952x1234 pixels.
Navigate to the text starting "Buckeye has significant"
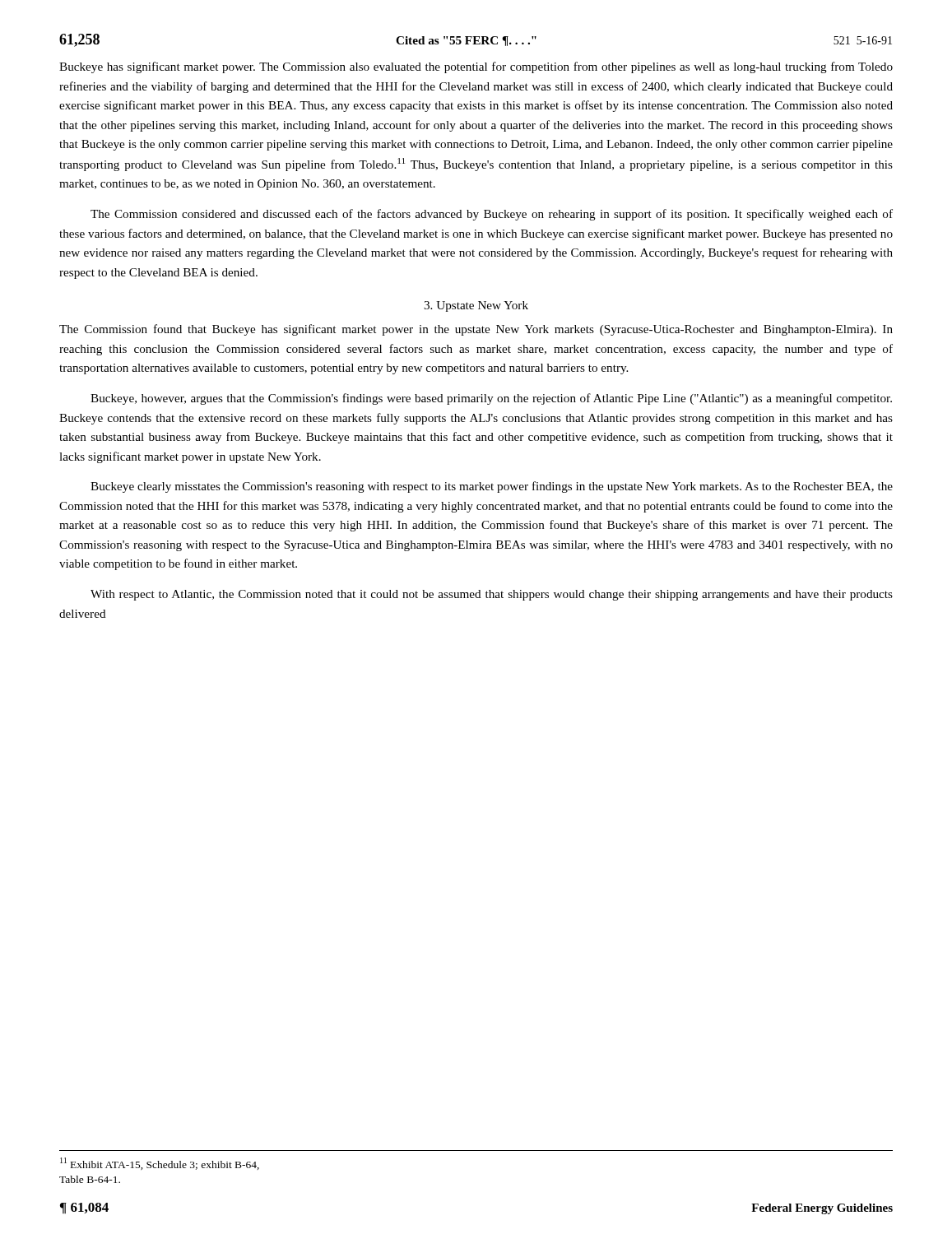(476, 125)
